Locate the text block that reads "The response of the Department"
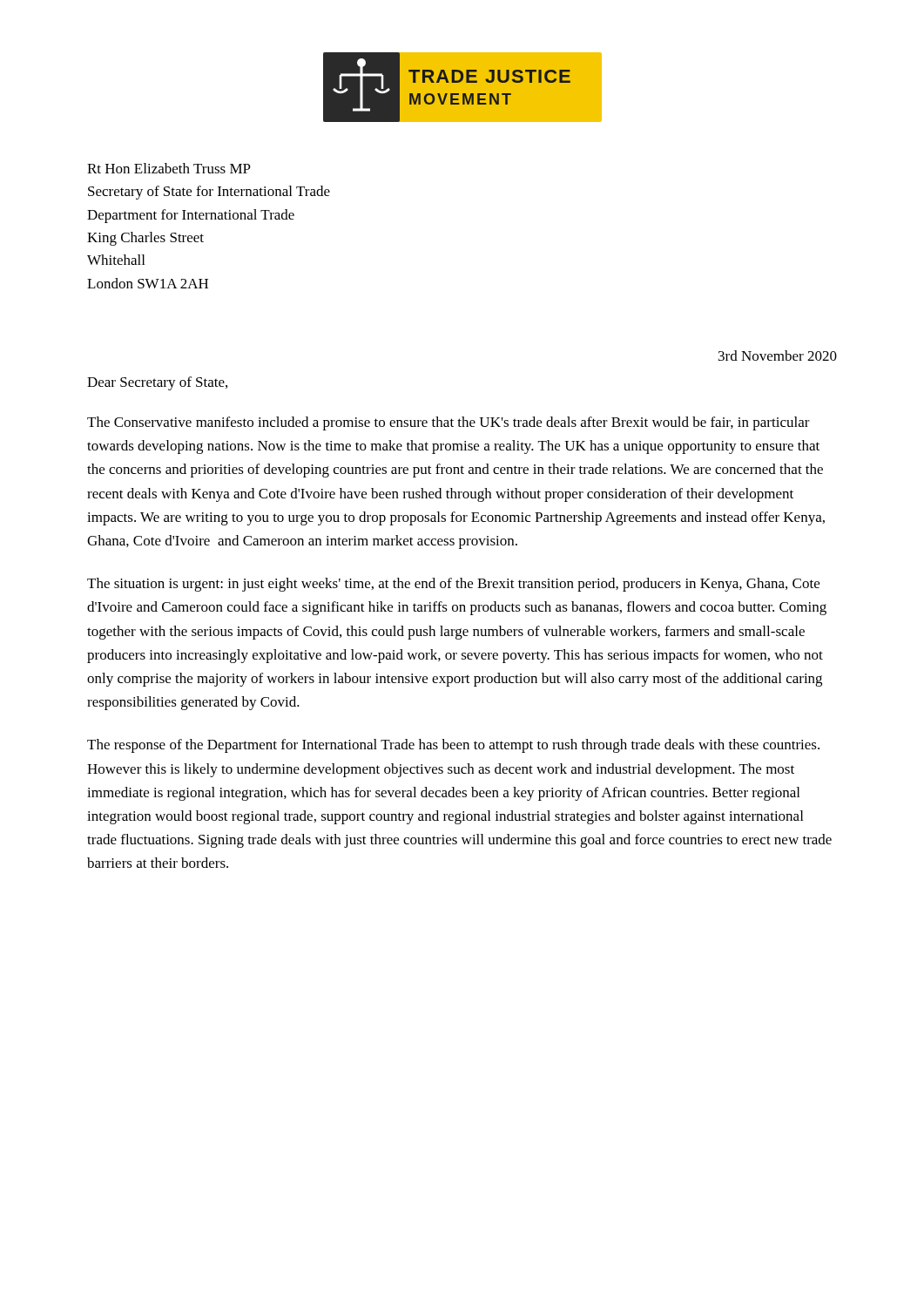Image resolution: width=924 pixels, height=1307 pixels. (460, 804)
